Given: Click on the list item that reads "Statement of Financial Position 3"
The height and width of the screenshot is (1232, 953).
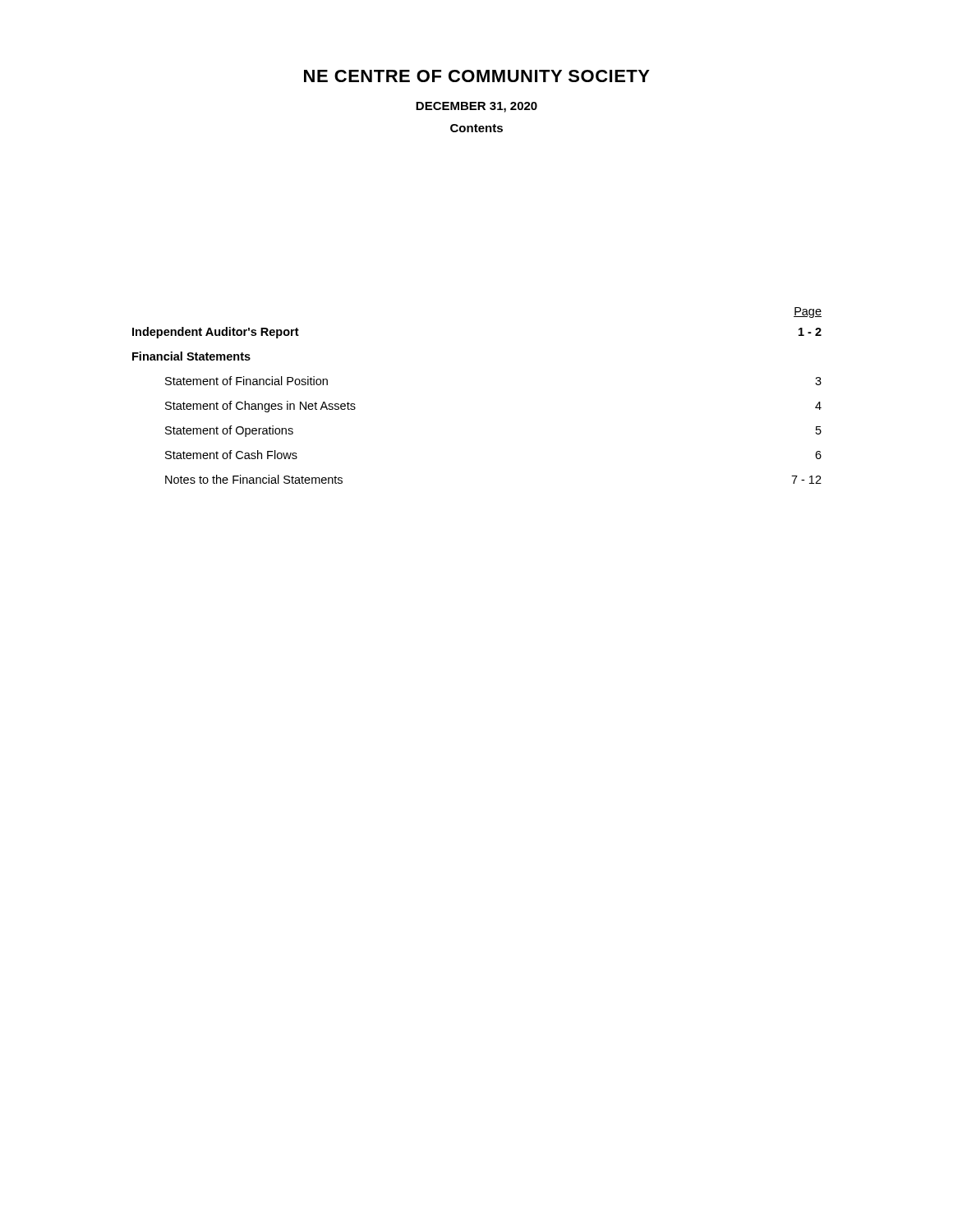Looking at the screenshot, I should (x=249, y=380).
